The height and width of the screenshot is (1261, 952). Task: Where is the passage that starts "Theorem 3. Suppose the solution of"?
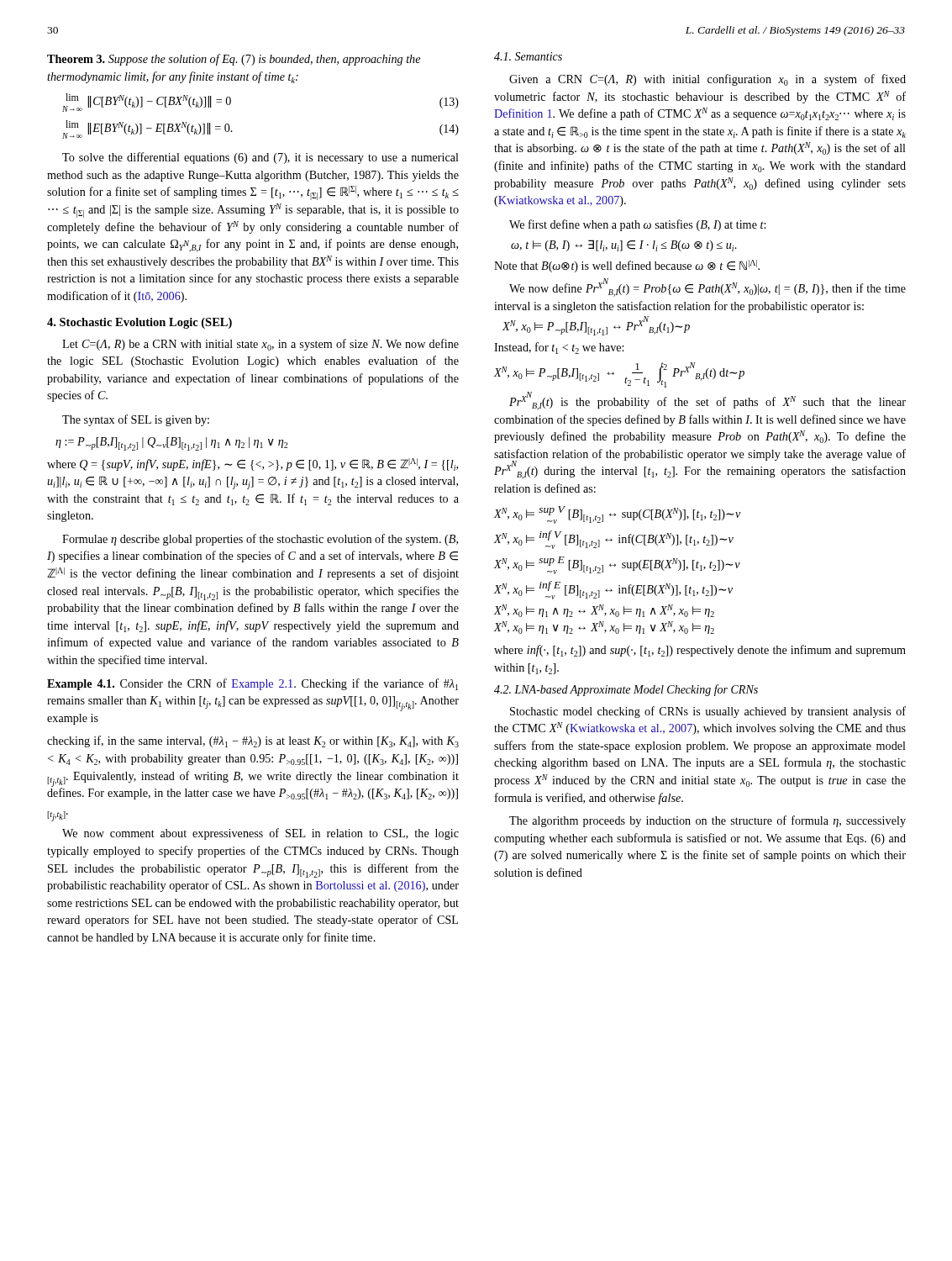click(x=234, y=68)
